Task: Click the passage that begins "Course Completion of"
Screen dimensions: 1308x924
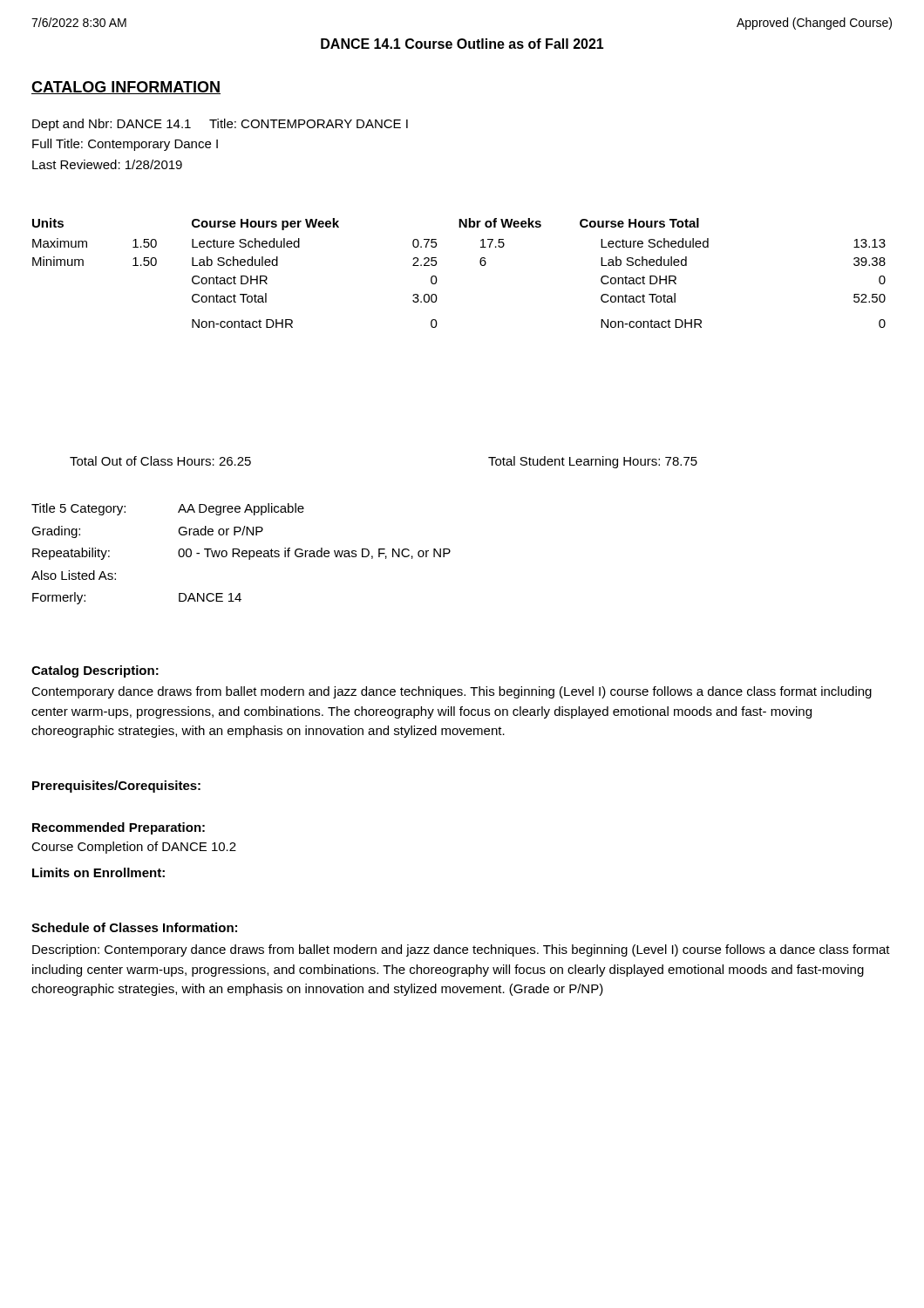Action: [x=134, y=846]
